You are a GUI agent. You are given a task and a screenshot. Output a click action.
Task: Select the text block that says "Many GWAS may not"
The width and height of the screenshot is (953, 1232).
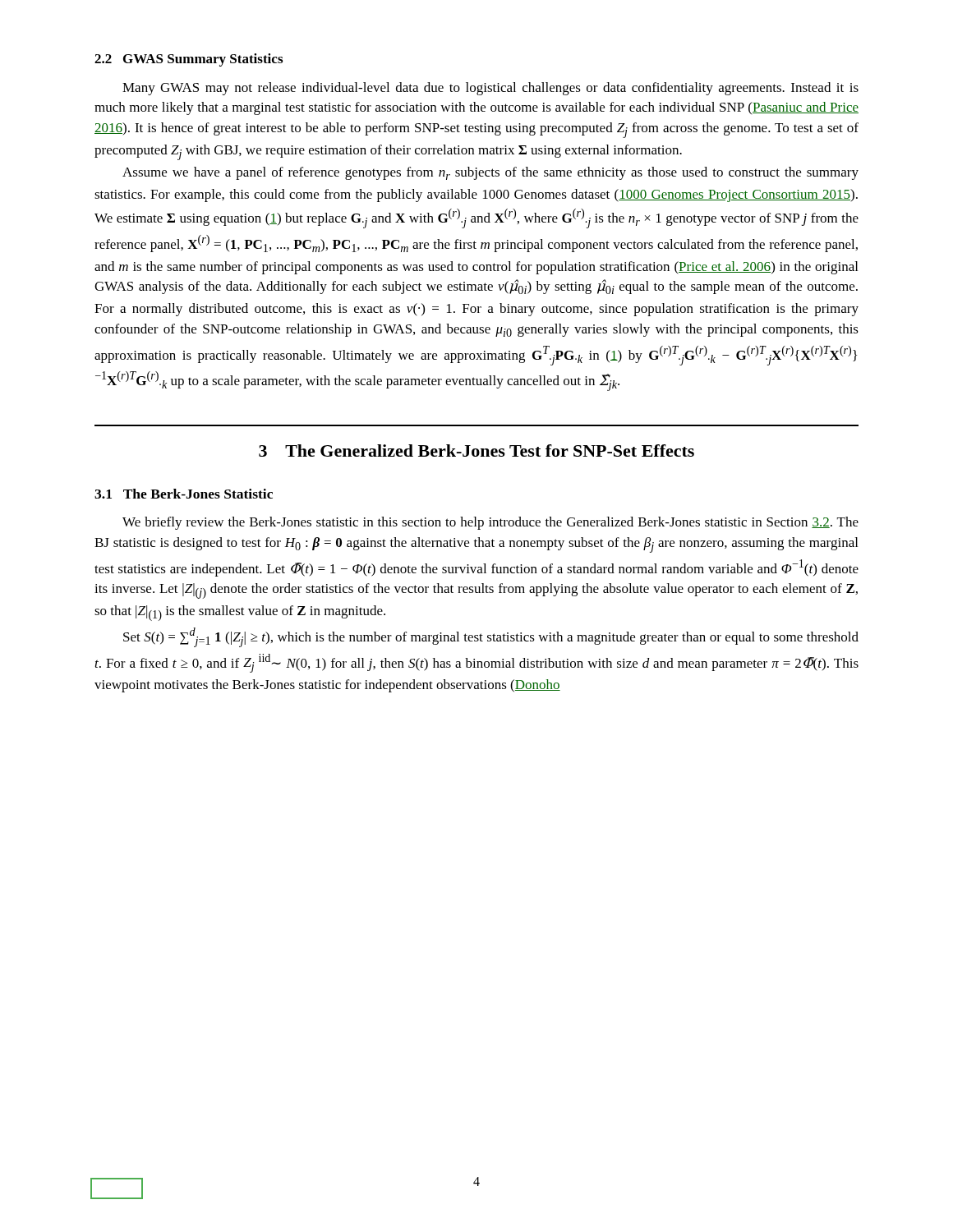point(476,236)
